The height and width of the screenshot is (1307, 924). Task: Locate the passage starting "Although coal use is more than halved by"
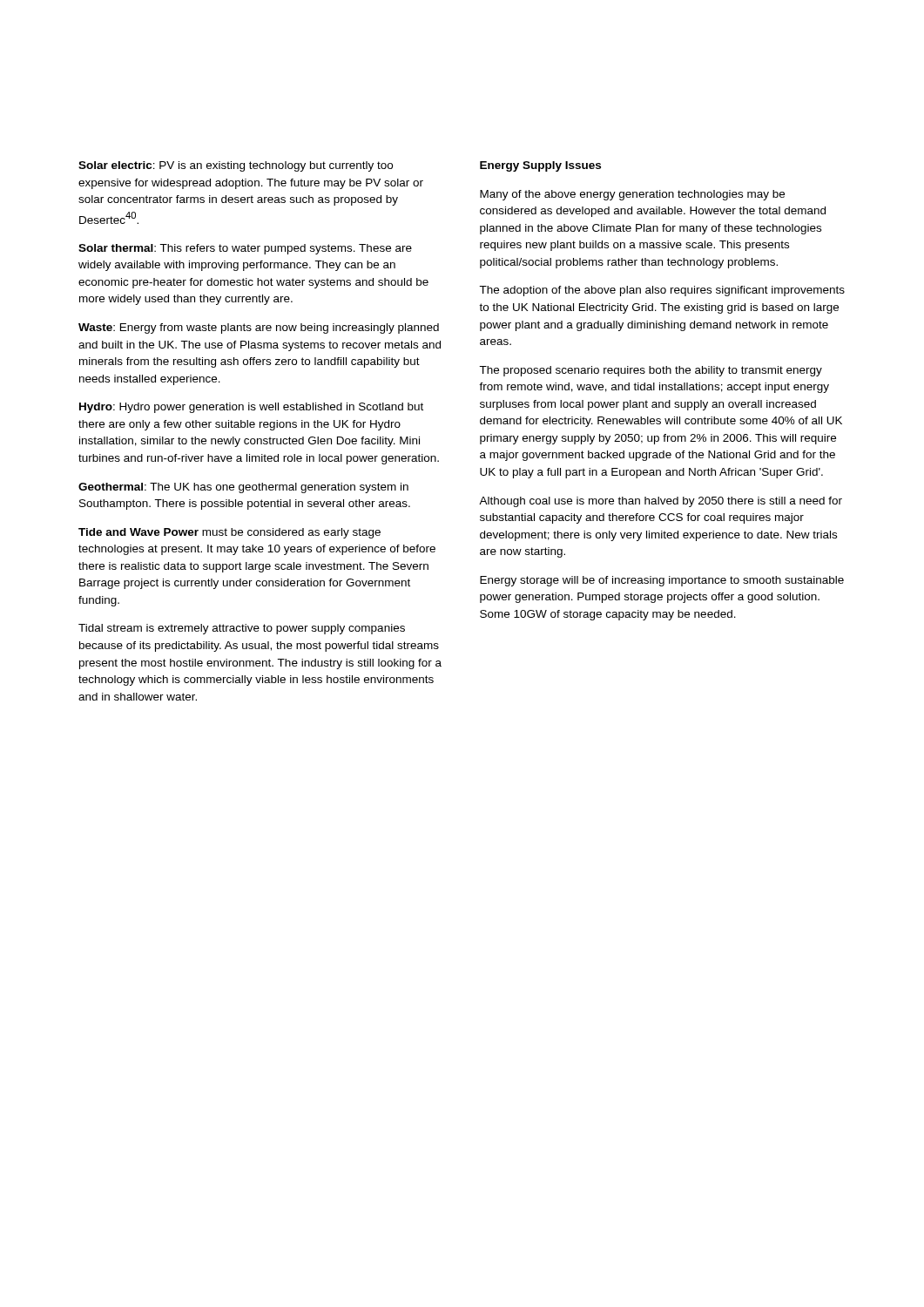click(x=663, y=526)
